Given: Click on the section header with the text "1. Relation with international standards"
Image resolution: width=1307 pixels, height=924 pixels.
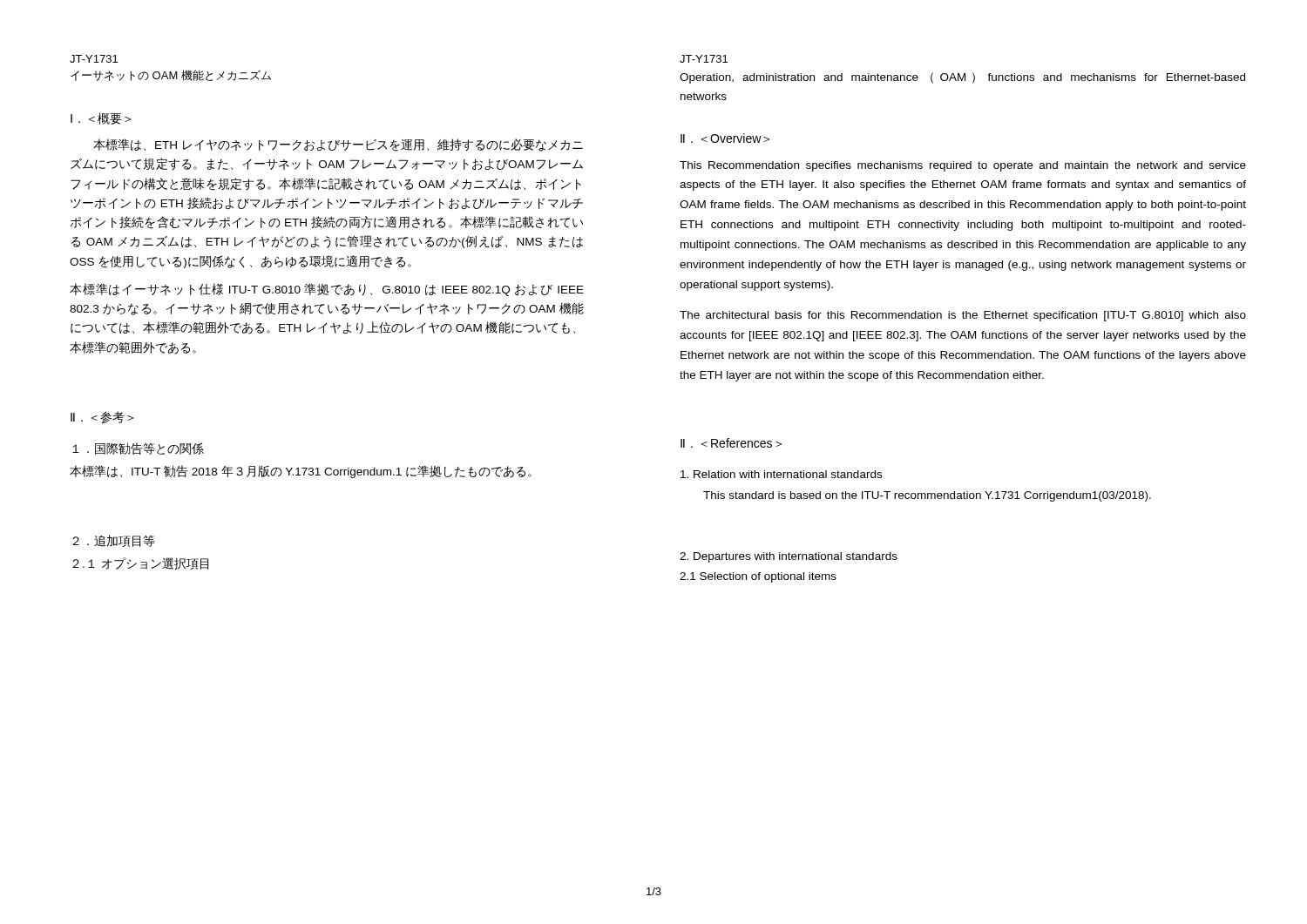Looking at the screenshot, I should pyautogui.click(x=781, y=474).
